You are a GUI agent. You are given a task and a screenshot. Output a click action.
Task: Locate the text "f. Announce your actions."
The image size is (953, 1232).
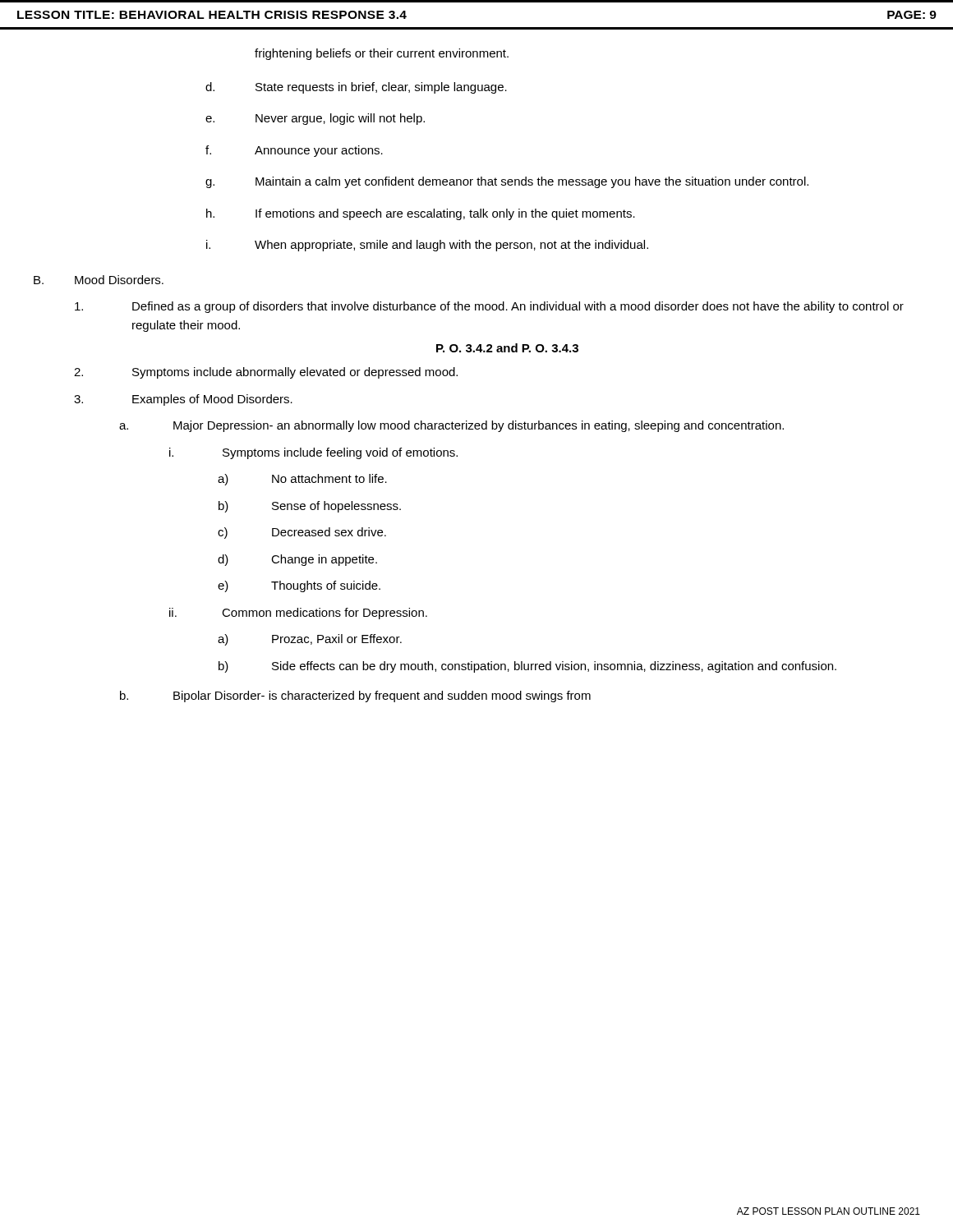pos(294,151)
